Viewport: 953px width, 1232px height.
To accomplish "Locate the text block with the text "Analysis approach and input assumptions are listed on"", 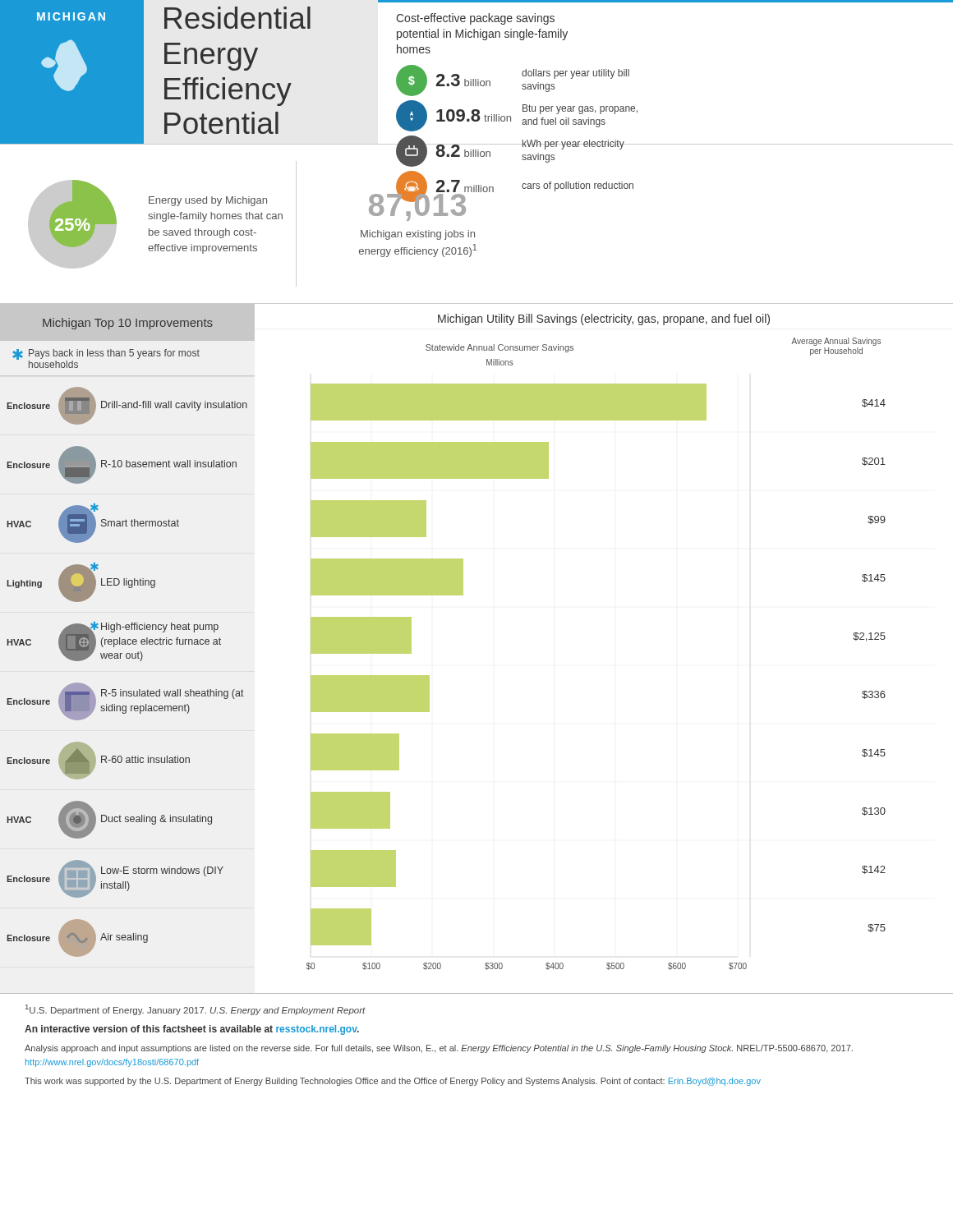I will 439,1055.
